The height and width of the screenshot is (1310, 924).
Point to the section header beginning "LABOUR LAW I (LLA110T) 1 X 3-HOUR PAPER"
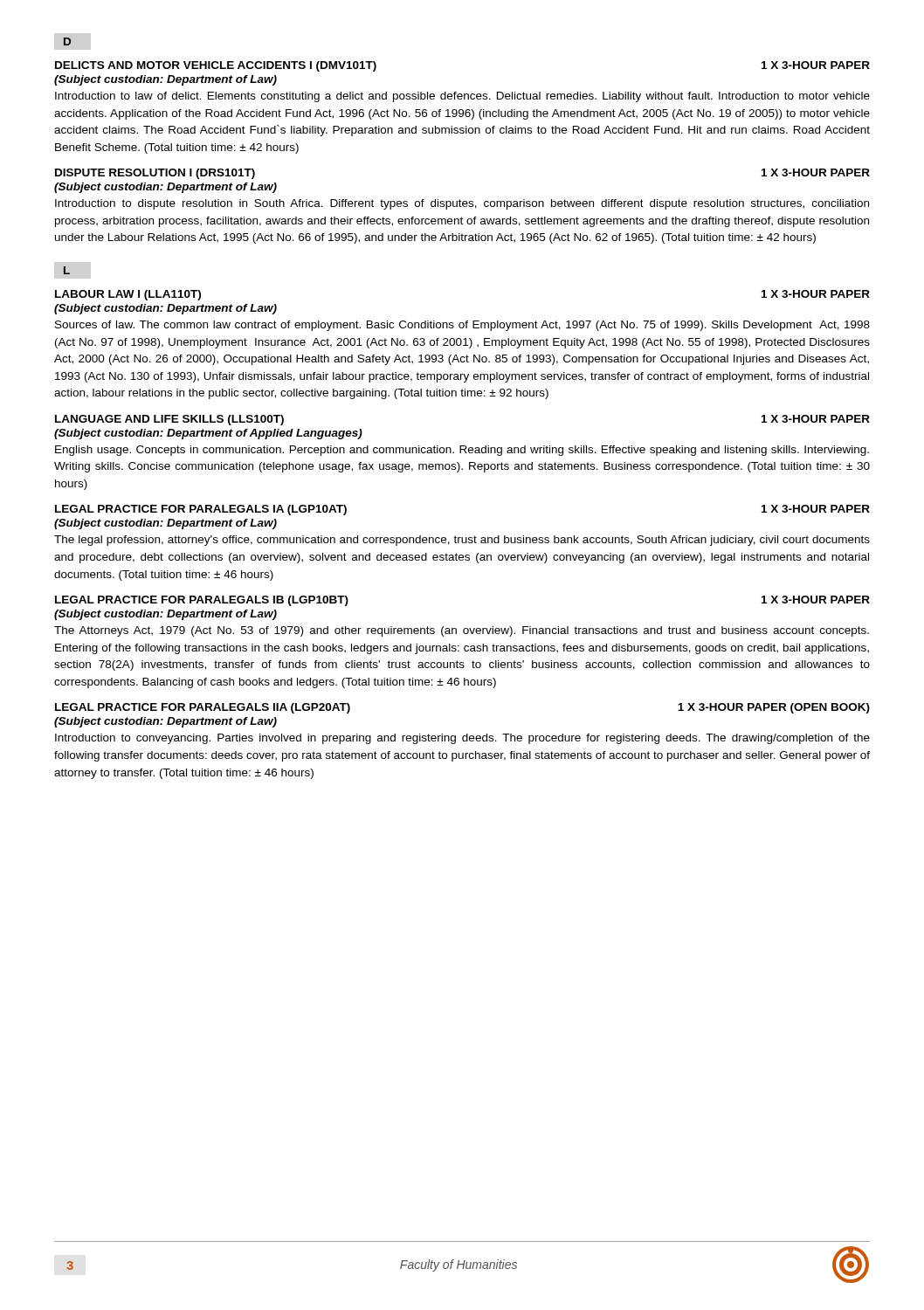[x=462, y=344]
